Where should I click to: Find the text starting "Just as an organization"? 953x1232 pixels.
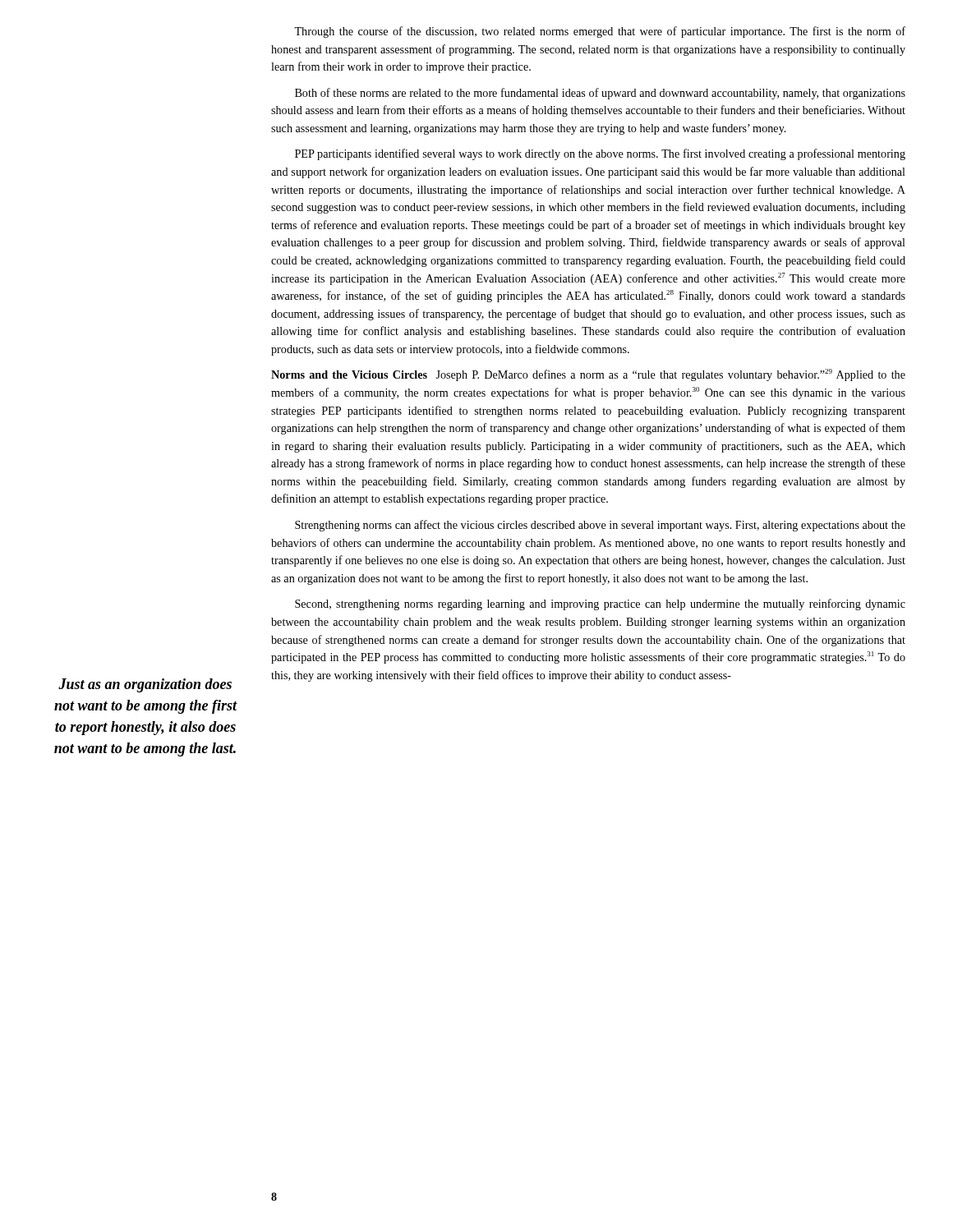[145, 716]
